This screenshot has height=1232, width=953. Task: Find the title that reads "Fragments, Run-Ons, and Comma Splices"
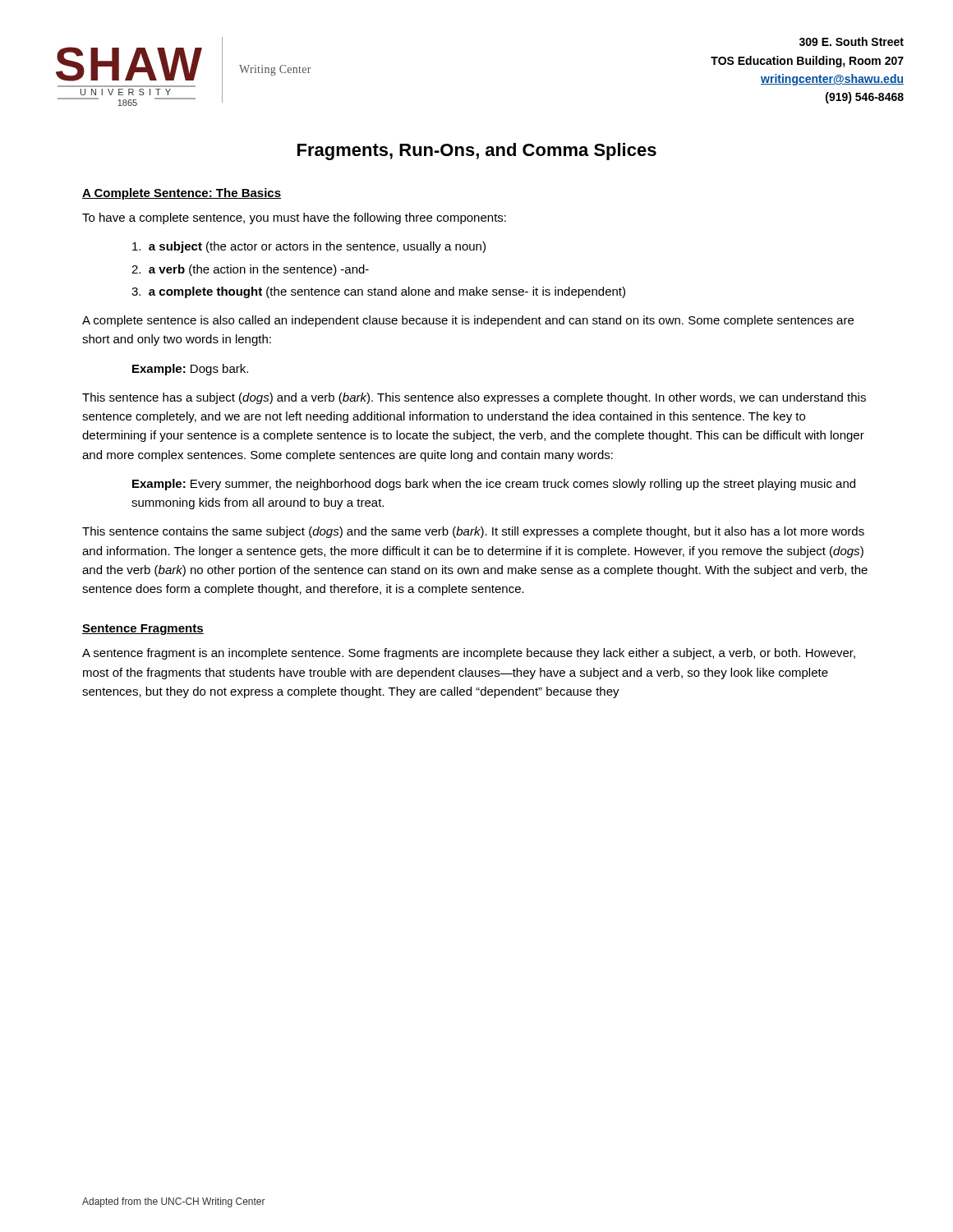click(x=476, y=150)
